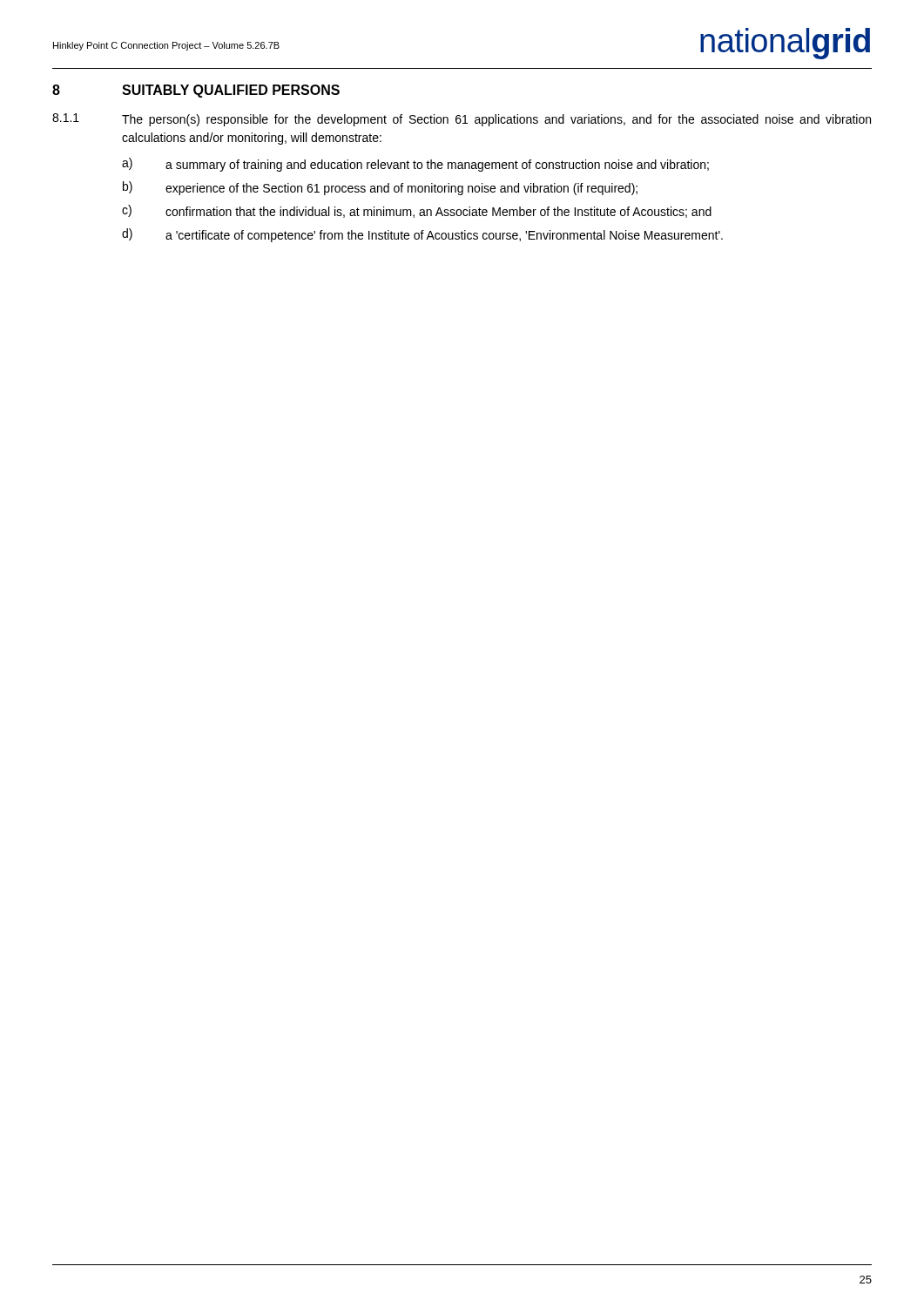Click on the text block starting "8 SUITABLY QUALIFIED"

[x=196, y=91]
